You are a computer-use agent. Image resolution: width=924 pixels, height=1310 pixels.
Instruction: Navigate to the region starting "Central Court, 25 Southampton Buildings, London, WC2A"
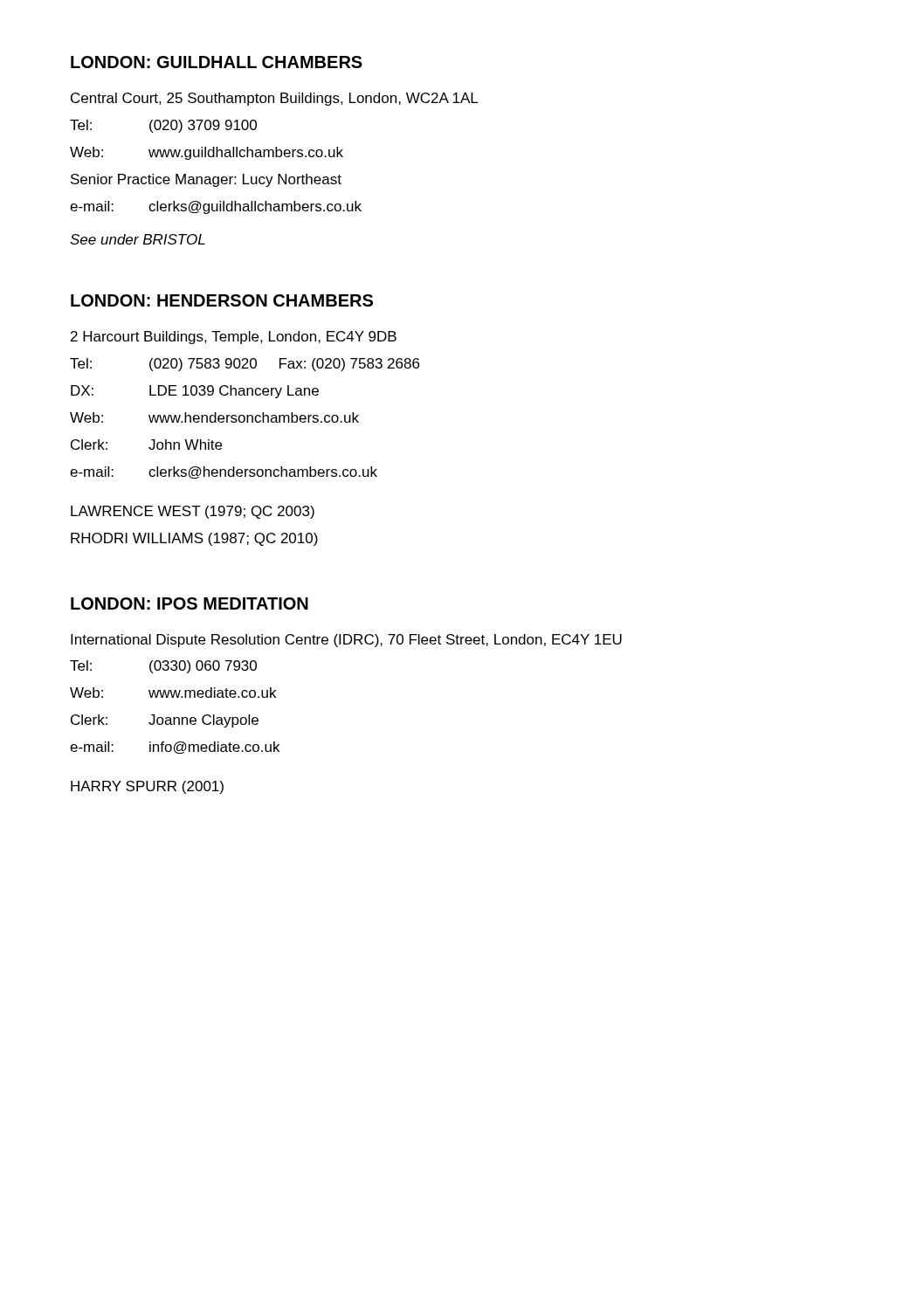[x=274, y=98]
